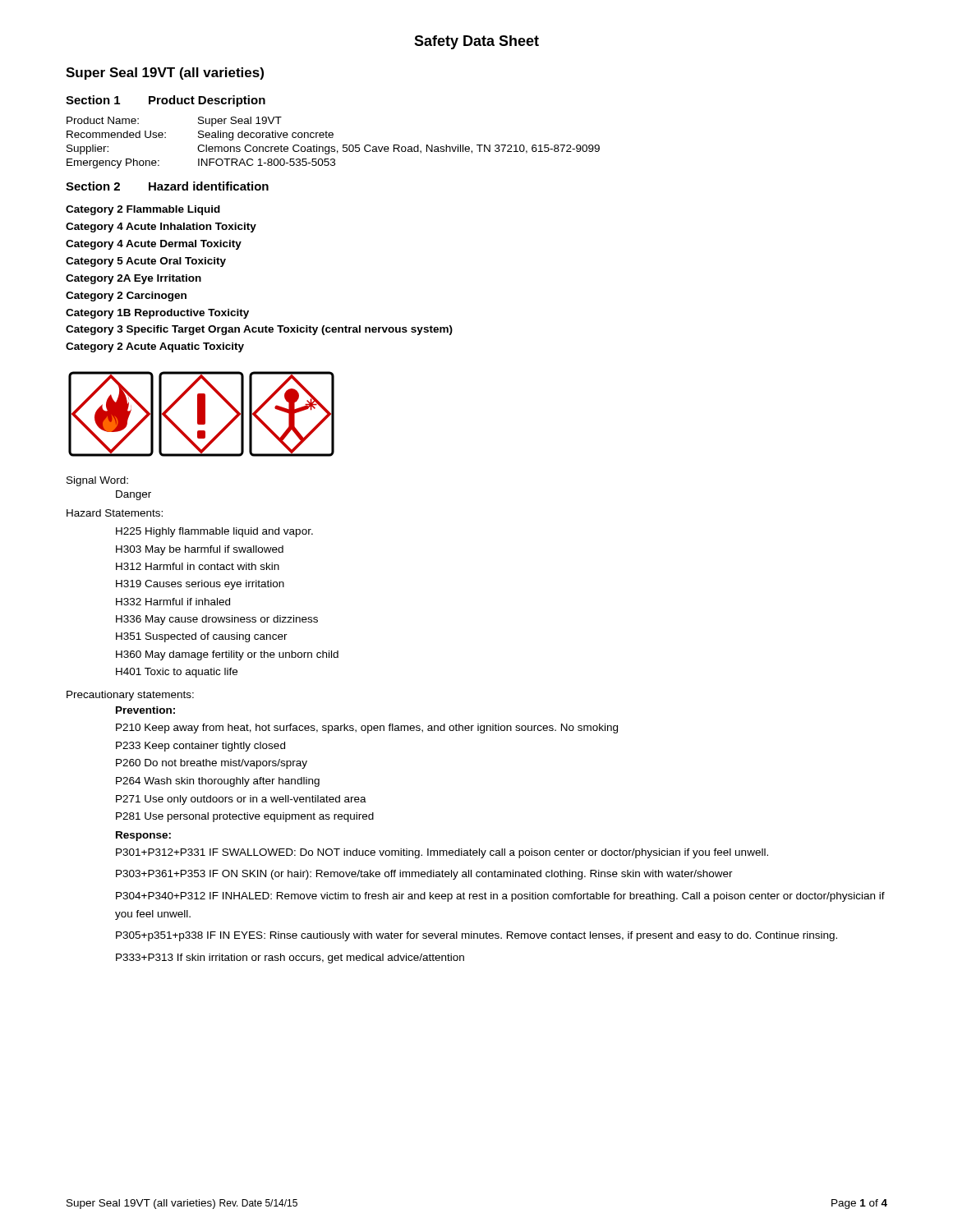Image resolution: width=953 pixels, height=1232 pixels.
Task: Find "Category 4 Acute Dermal Toxicity" on this page
Action: [154, 243]
